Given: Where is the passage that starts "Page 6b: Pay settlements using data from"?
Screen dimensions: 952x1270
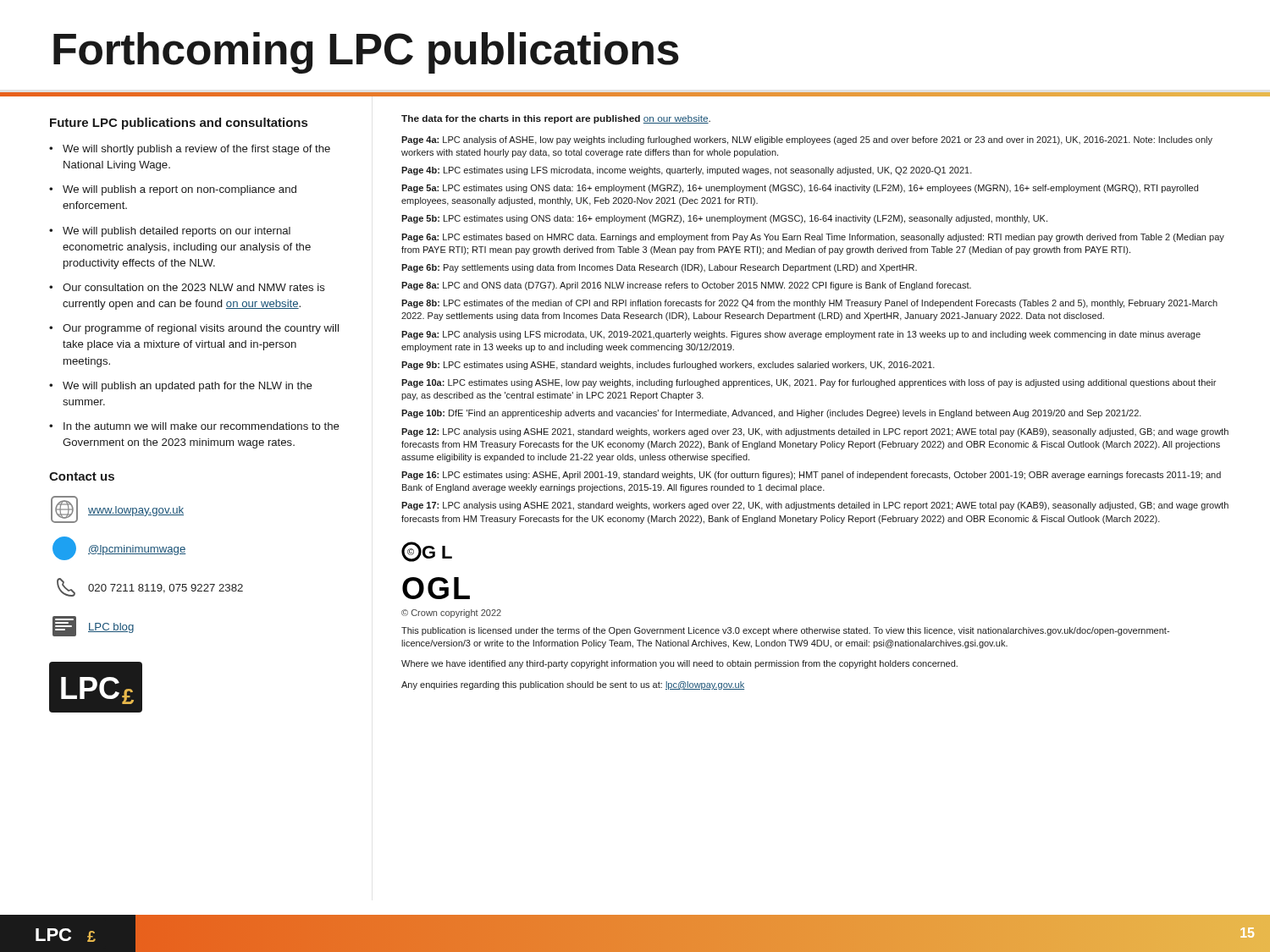Looking at the screenshot, I should (659, 267).
